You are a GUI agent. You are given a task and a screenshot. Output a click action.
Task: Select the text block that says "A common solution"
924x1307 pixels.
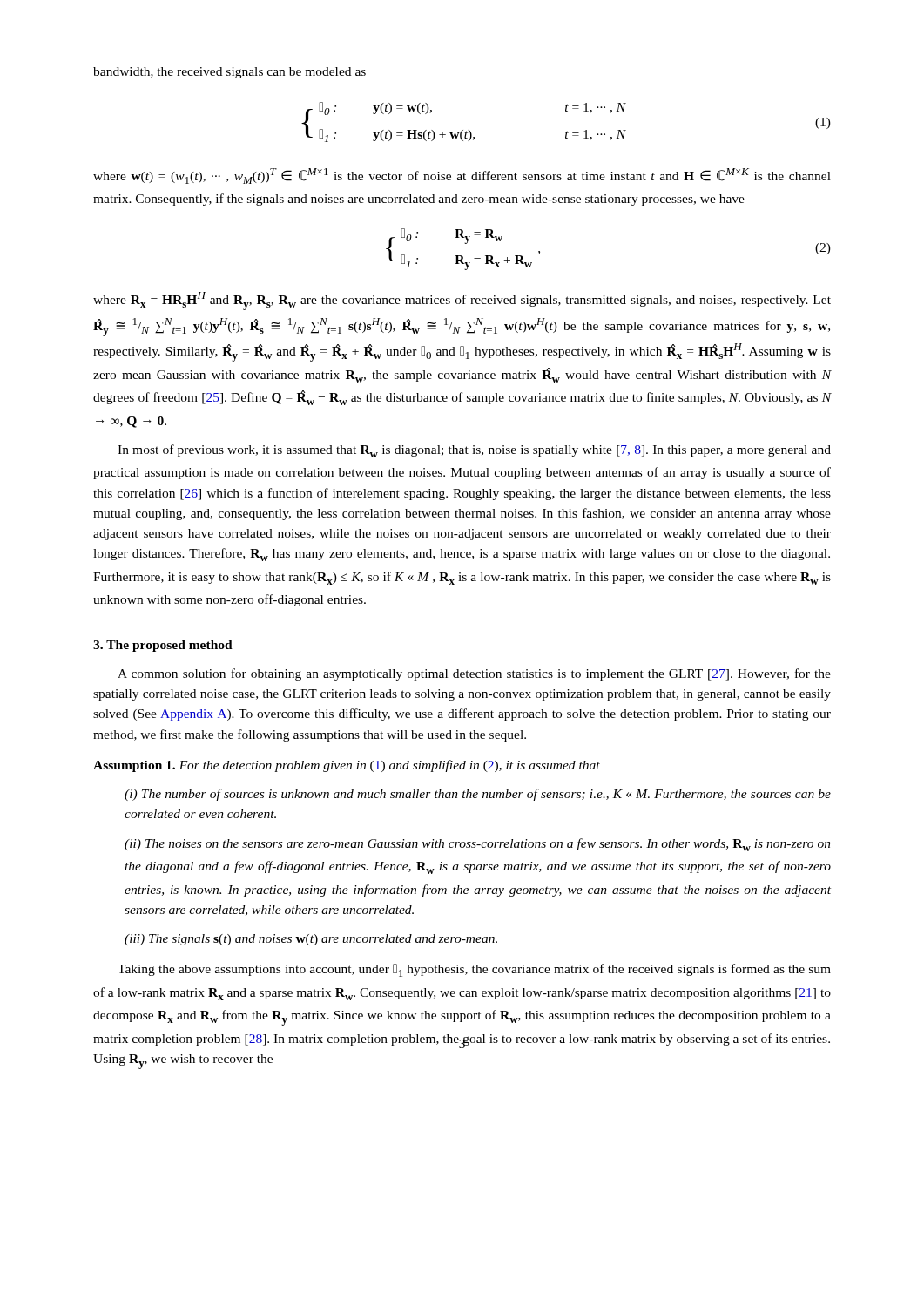point(462,704)
